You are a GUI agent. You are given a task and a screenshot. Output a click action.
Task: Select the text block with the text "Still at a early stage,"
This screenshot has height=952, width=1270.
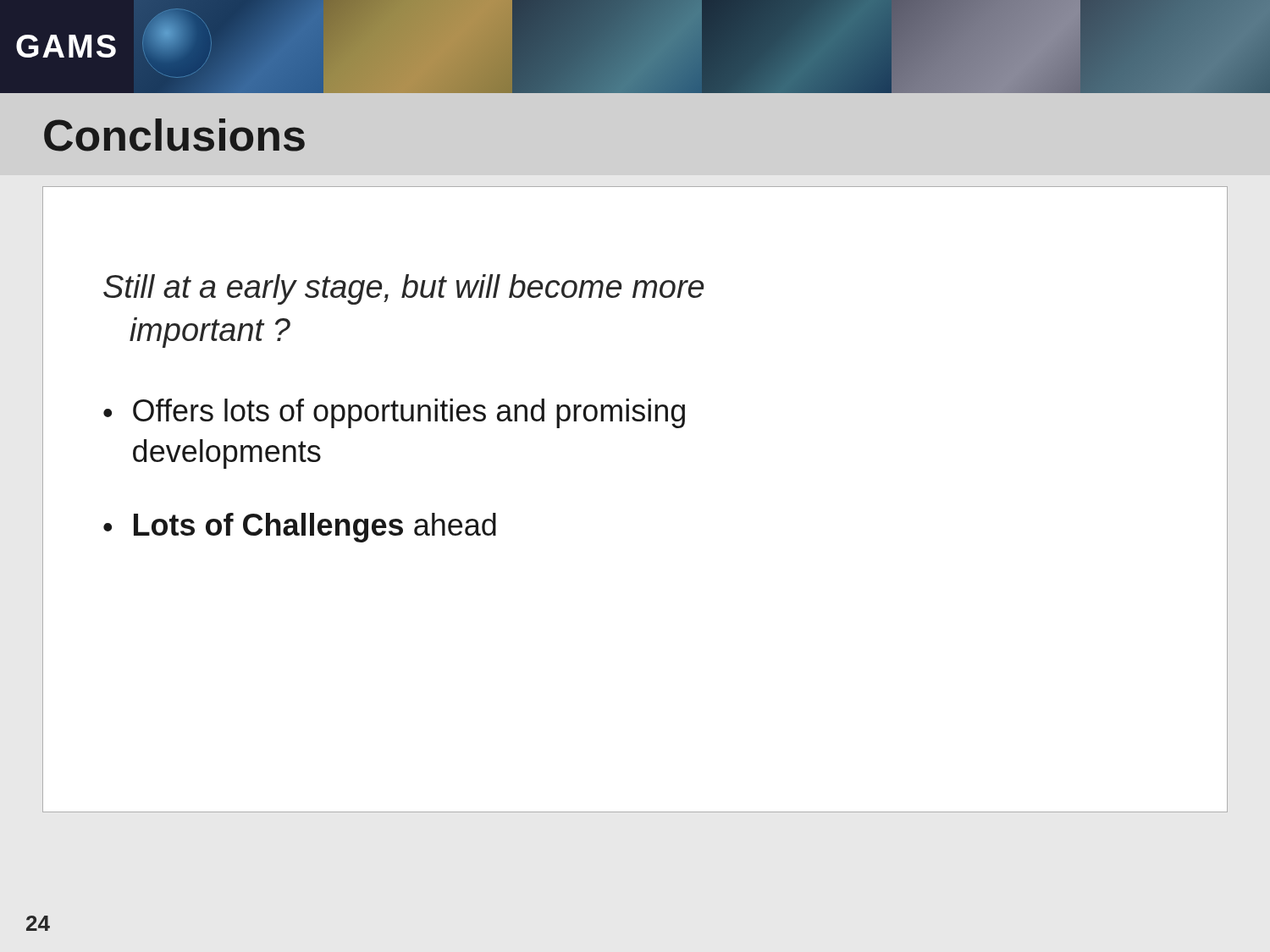[x=635, y=309]
